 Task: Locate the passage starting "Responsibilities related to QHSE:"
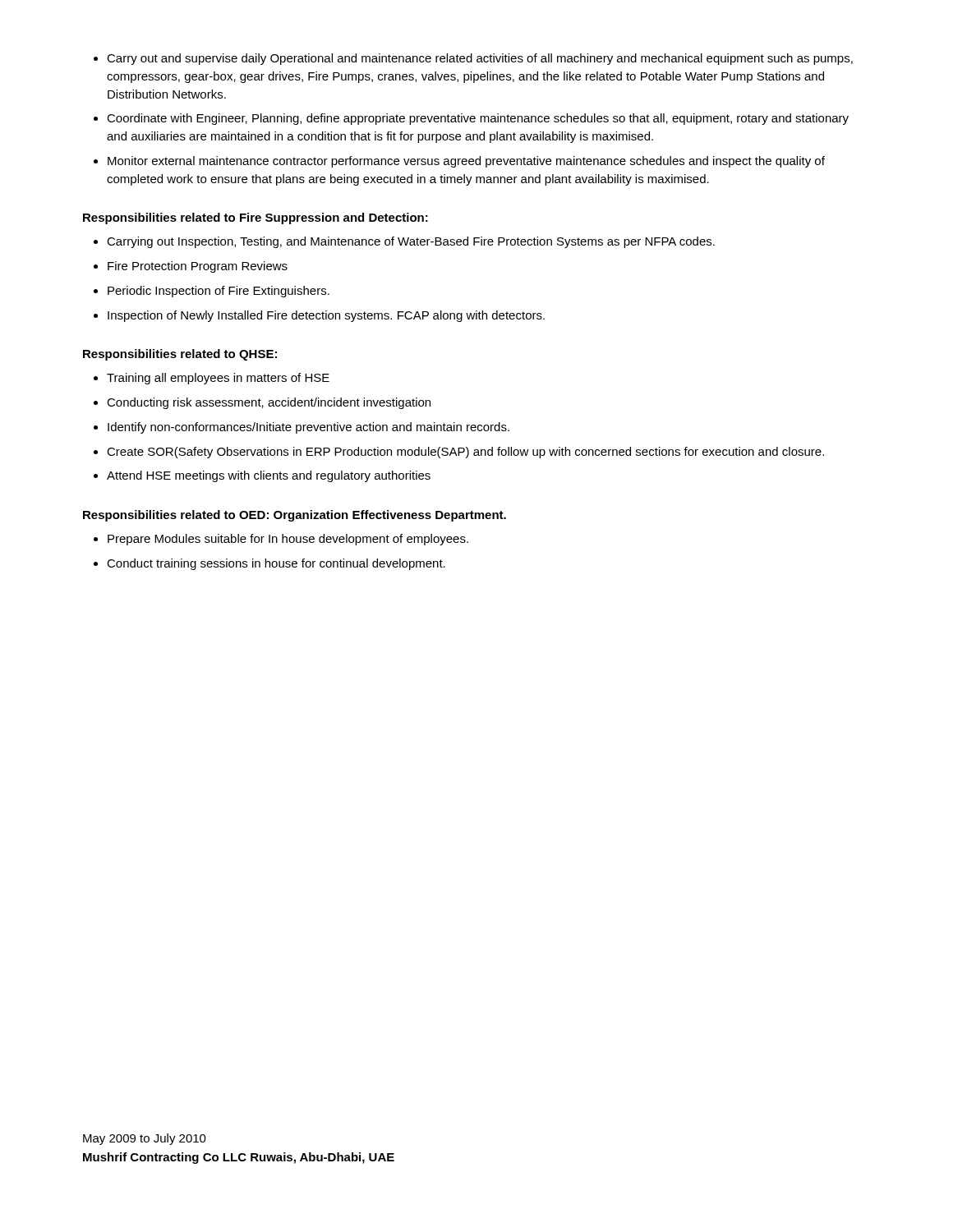click(180, 354)
